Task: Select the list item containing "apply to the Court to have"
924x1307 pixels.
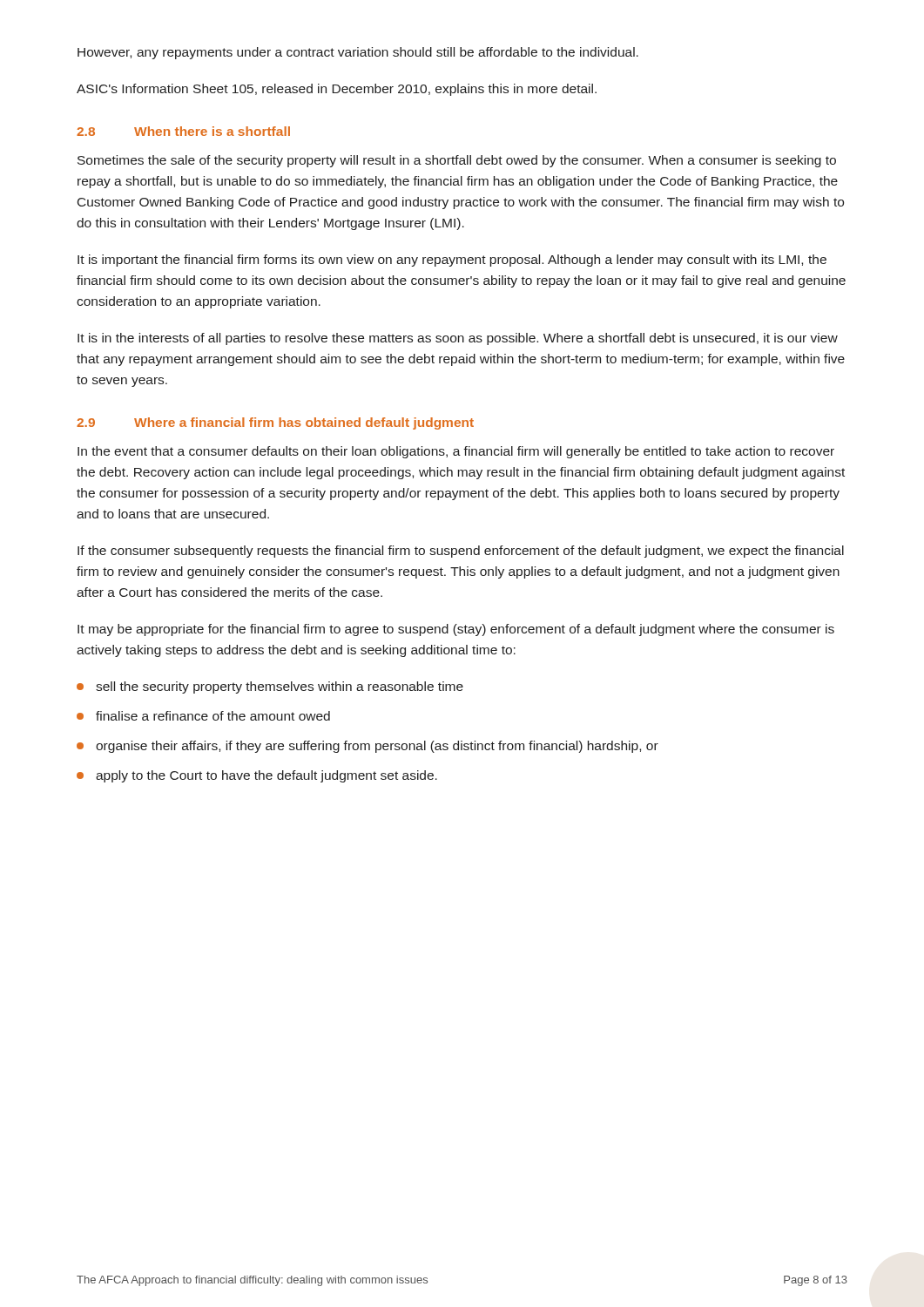Action: (267, 775)
